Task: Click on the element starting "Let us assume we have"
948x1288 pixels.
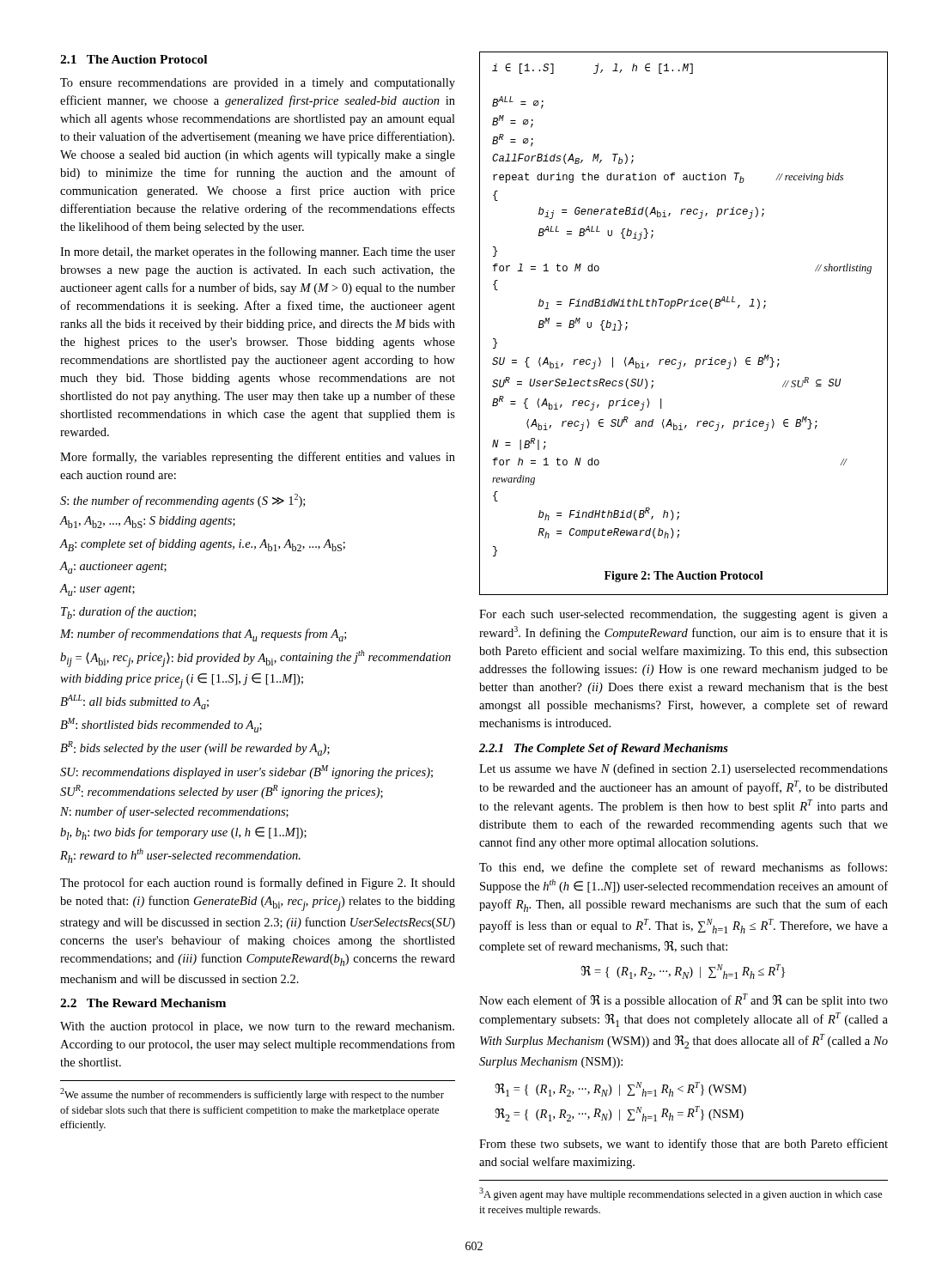Action: point(684,858)
